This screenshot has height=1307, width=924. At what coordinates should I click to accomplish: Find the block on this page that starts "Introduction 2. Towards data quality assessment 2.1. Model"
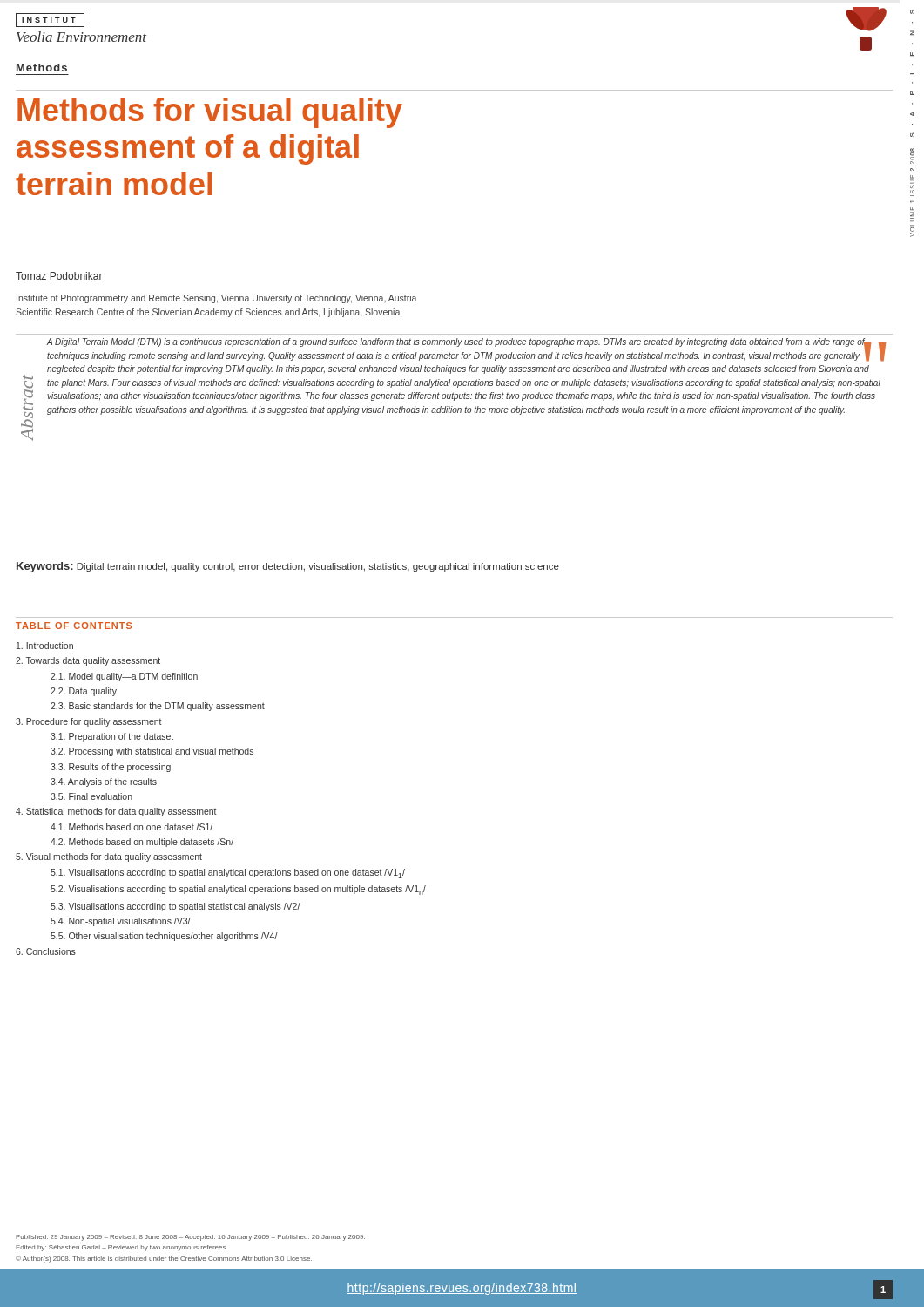45,646
